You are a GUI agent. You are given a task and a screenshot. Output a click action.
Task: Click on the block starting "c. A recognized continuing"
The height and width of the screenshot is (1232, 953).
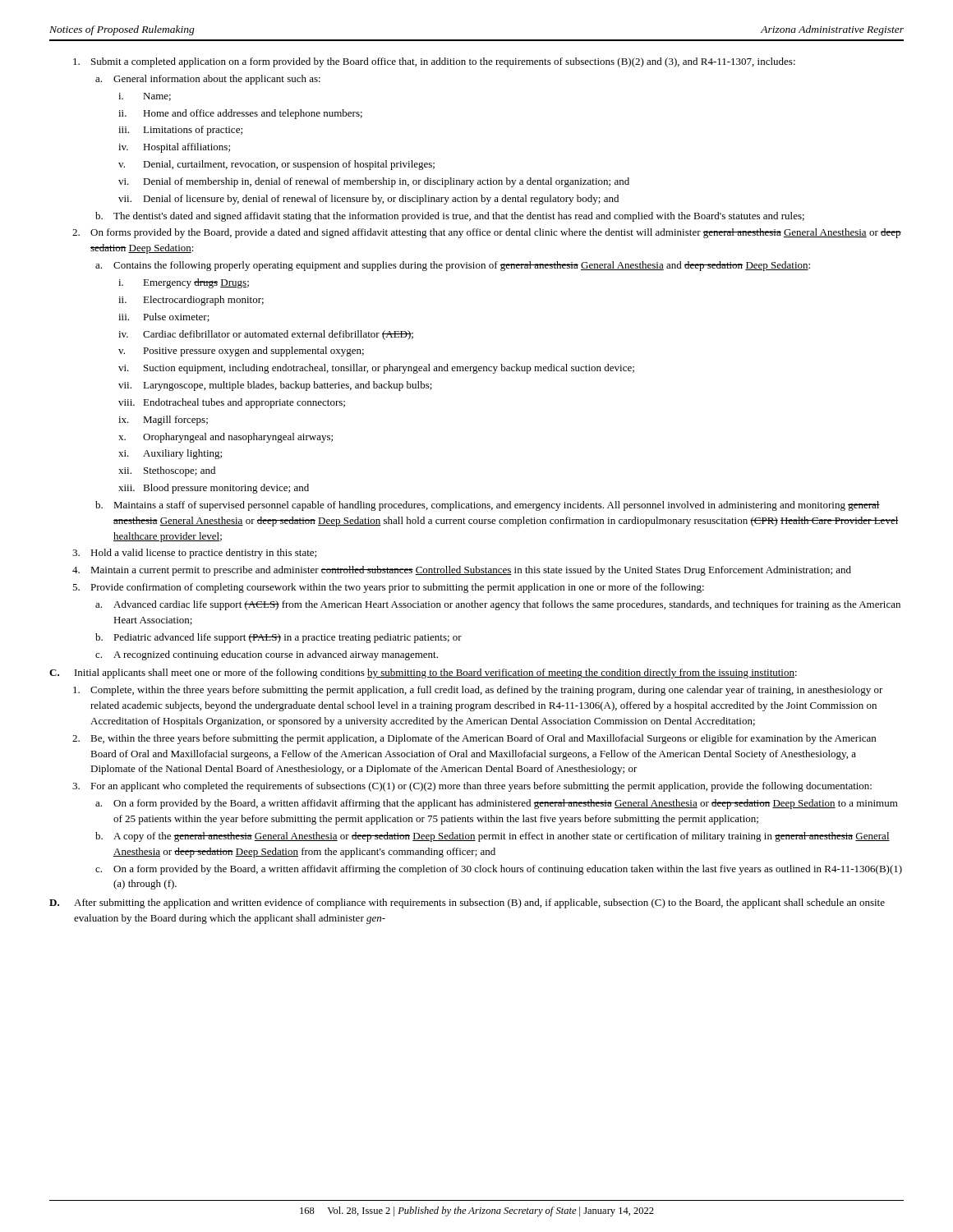click(267, 655)
